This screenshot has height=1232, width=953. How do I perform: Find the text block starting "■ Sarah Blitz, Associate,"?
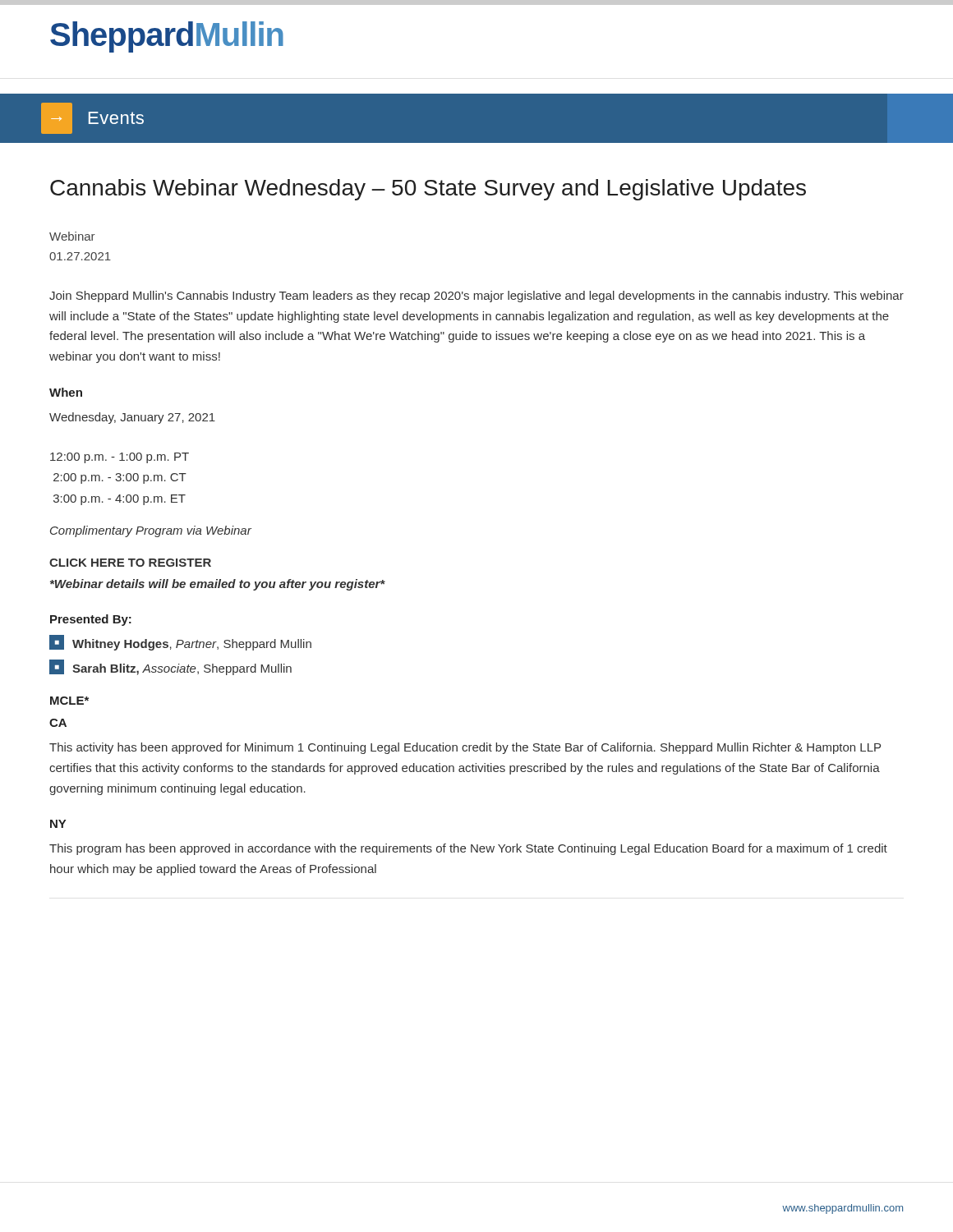(170, 667)
